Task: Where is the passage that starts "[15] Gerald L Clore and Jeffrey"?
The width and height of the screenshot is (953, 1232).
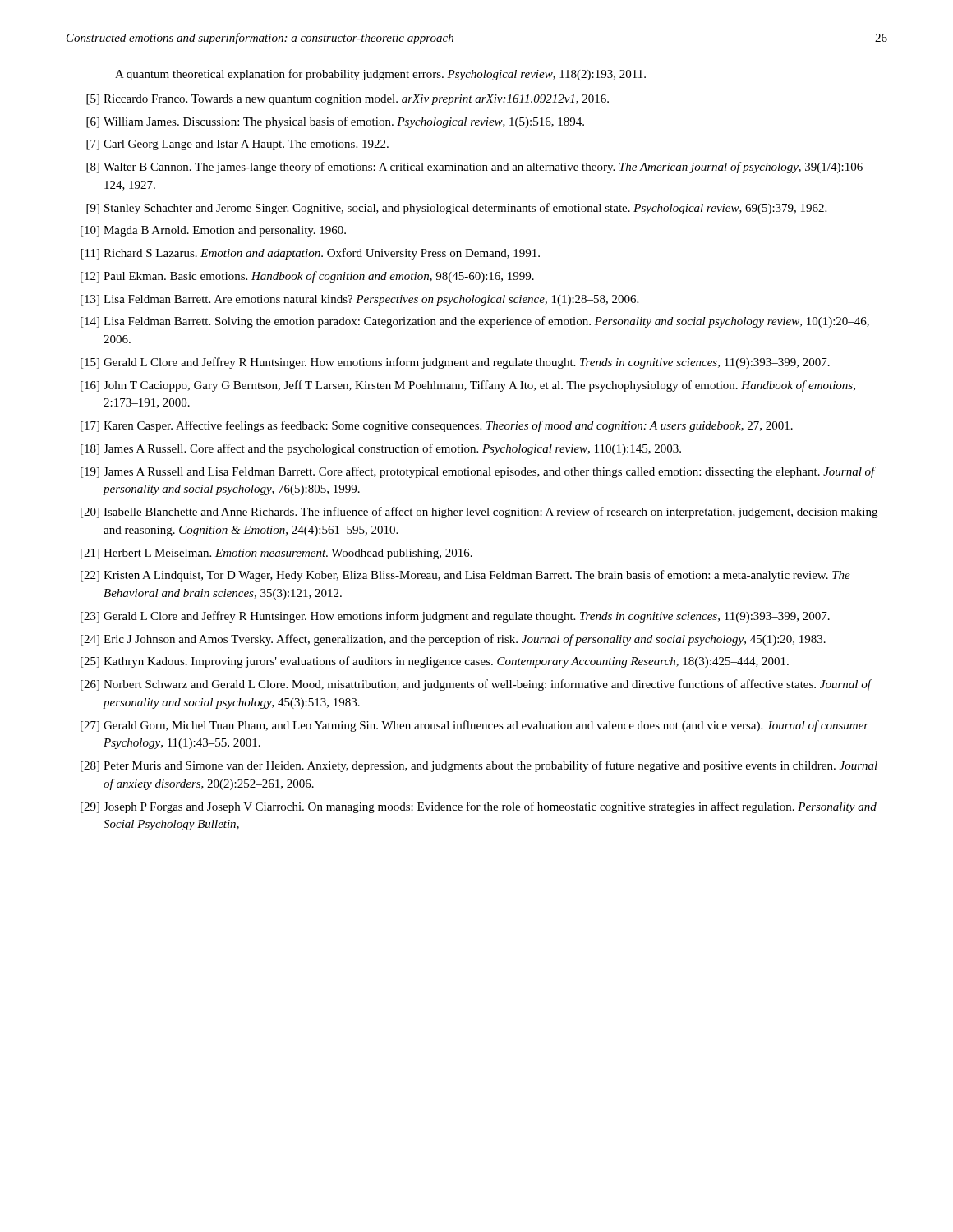Action: point(476,363)
